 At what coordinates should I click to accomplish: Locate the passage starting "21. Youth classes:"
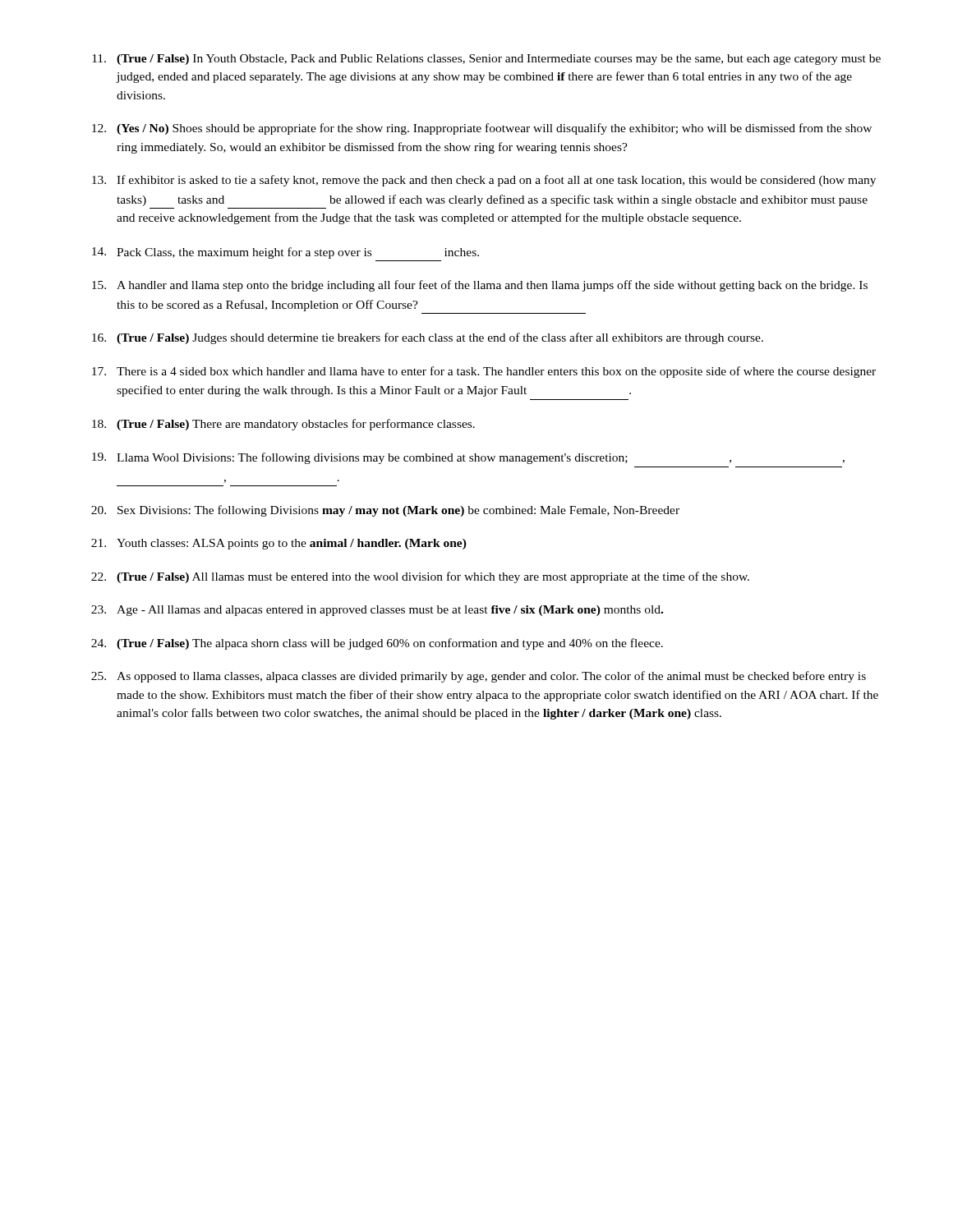point(476,543)
